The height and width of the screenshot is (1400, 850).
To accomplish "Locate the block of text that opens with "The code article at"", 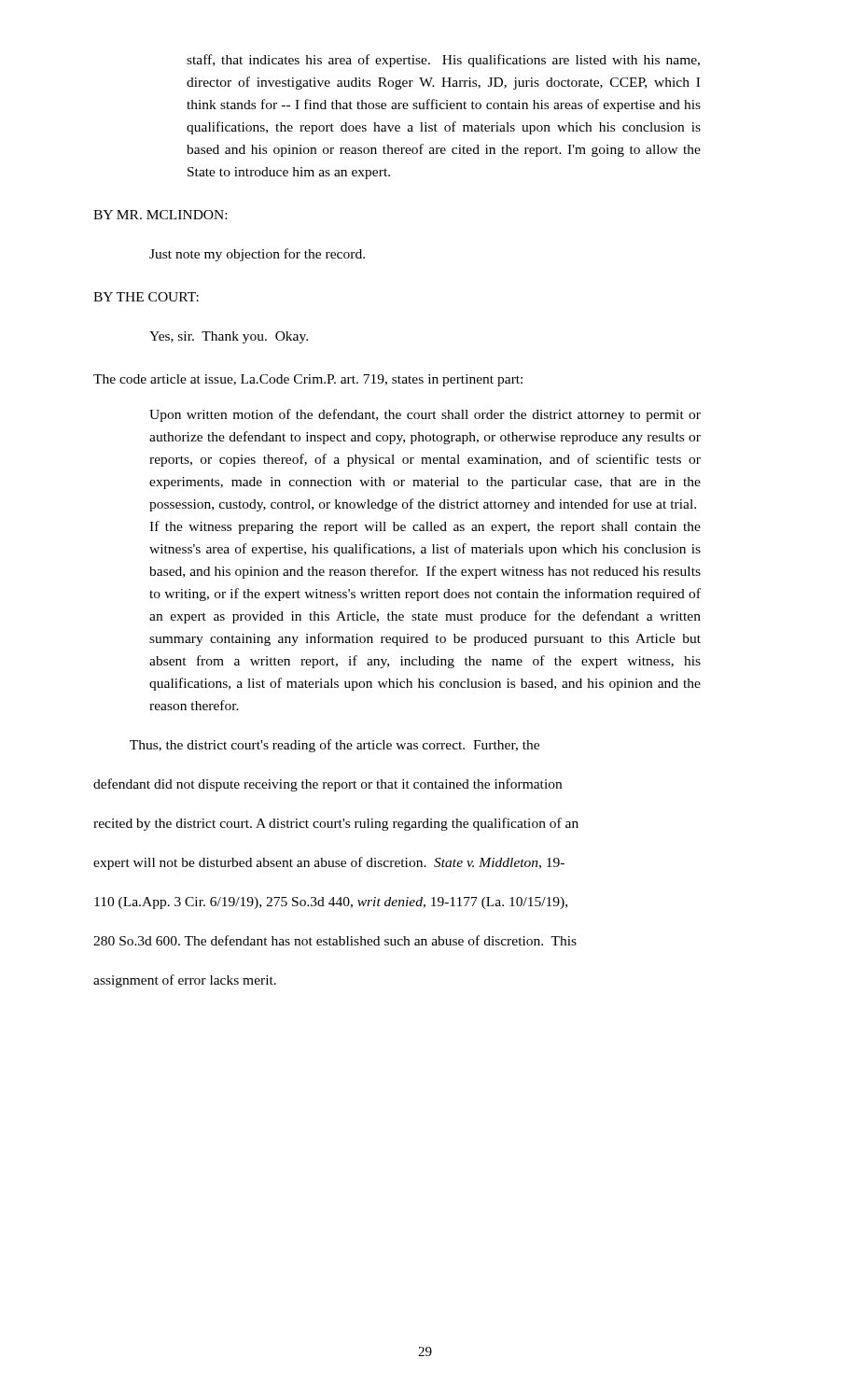I will click(x=309, y=379).
